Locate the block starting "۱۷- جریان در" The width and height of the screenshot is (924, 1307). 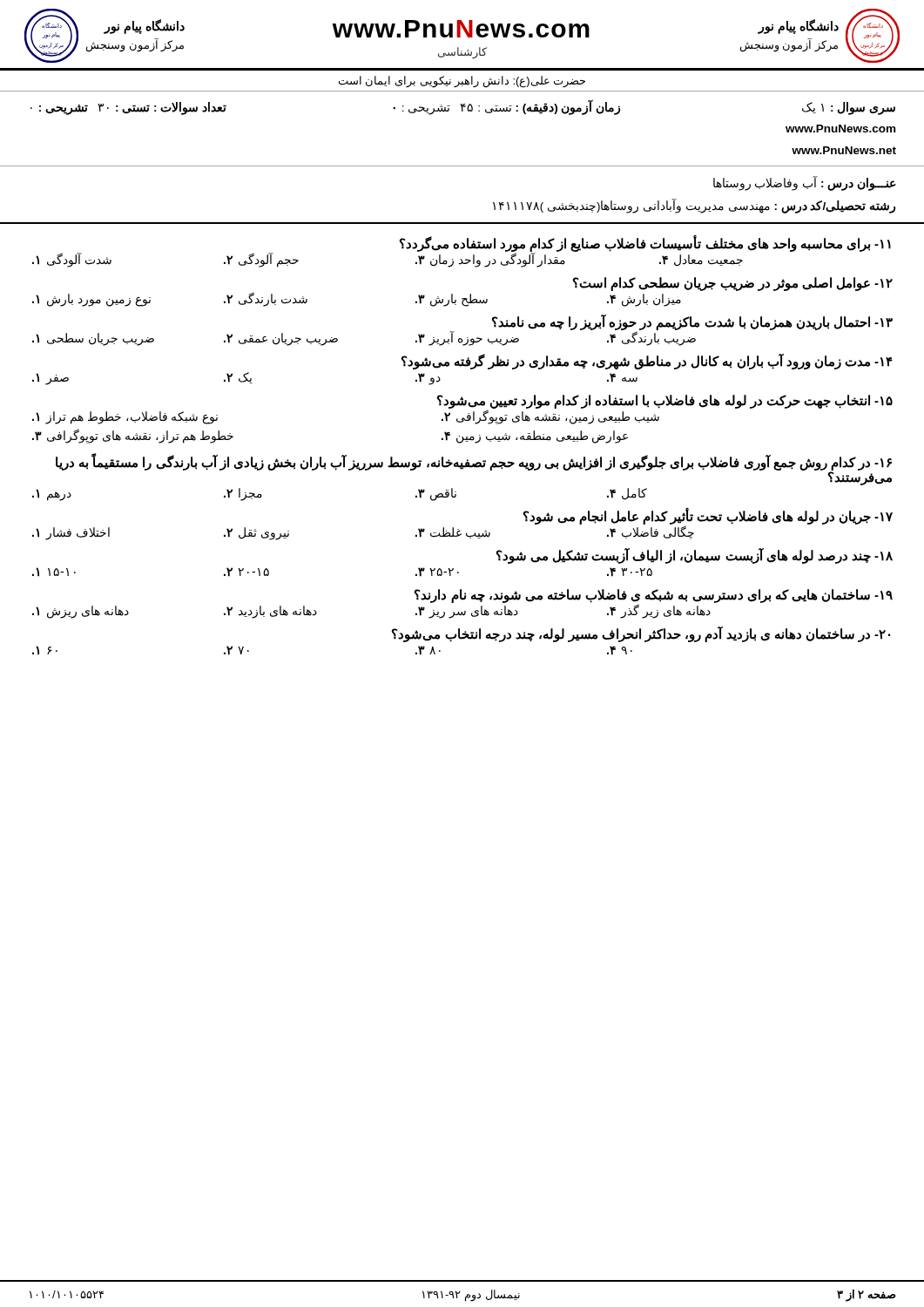point(708,517)
